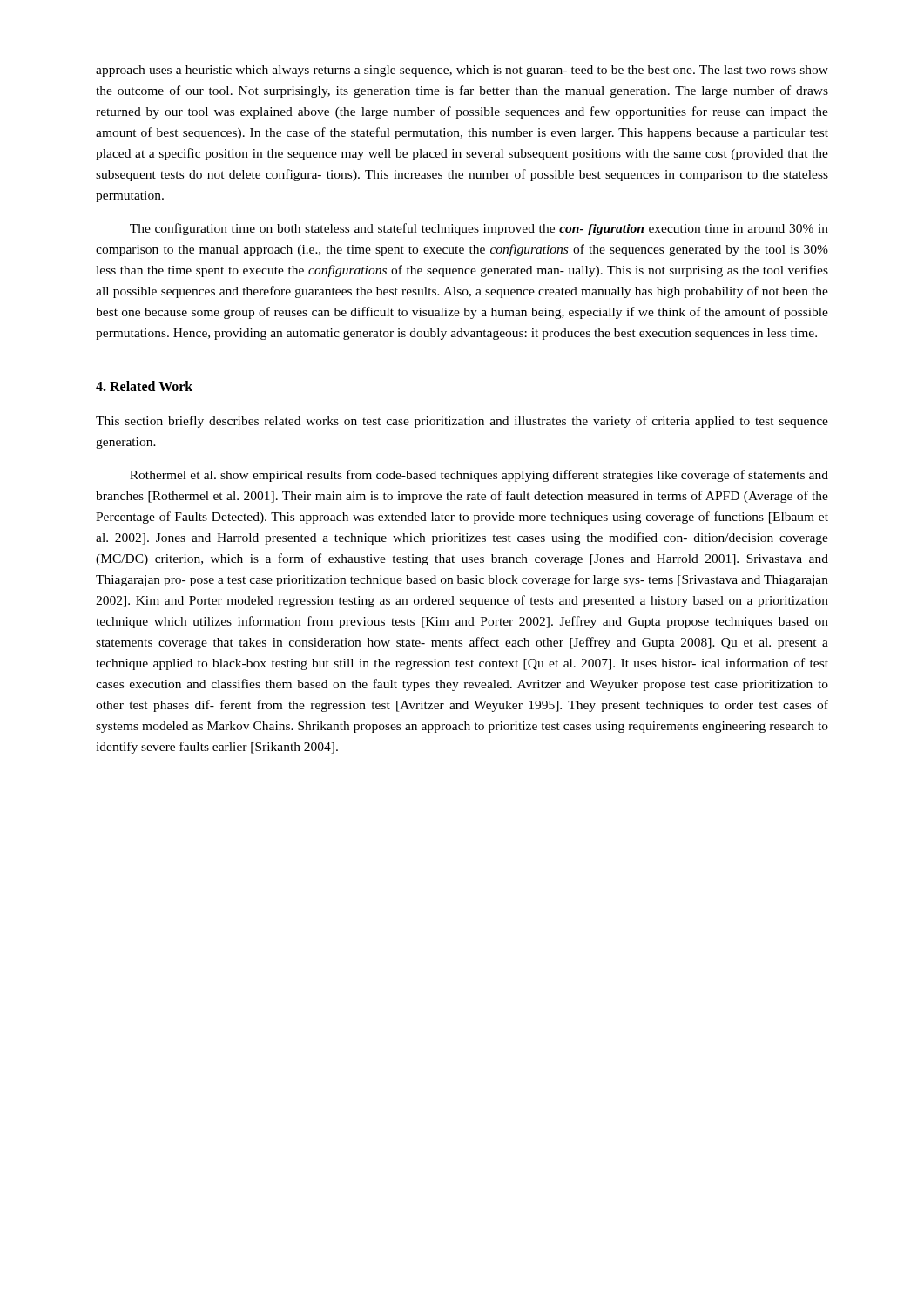Image resolution: width=924 pixels, height=1307 pixels.
Task: Find the block on this page that starts "The configuration time on both stateless and"
Action: [x=462, y=281]
